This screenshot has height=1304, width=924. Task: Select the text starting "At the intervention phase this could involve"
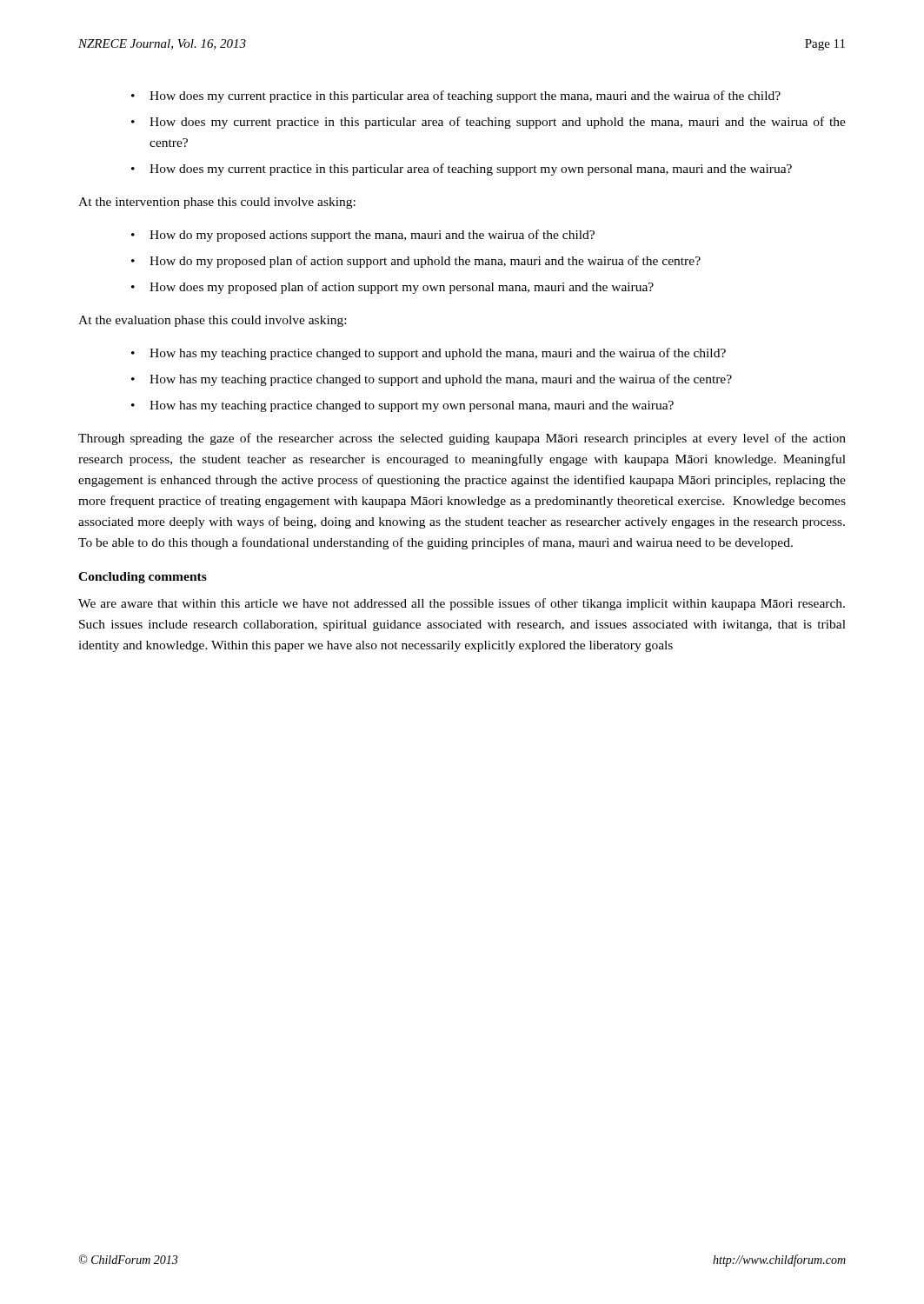(x=217, y=201)
